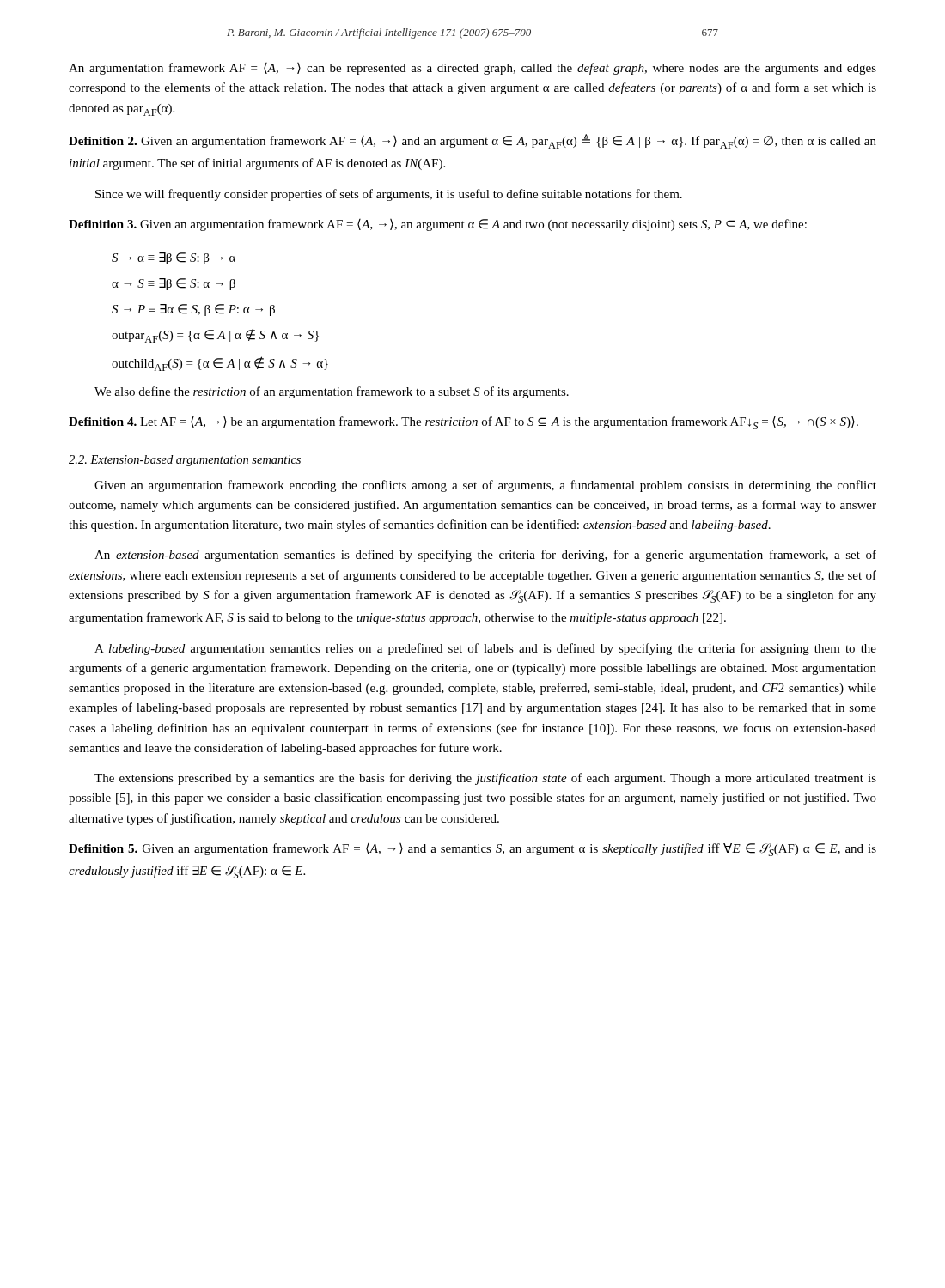Click on the text block containing "Definition 5. Given an argumentation"
The width and height of the screenshot is (945, 1288).
(472, 861)
